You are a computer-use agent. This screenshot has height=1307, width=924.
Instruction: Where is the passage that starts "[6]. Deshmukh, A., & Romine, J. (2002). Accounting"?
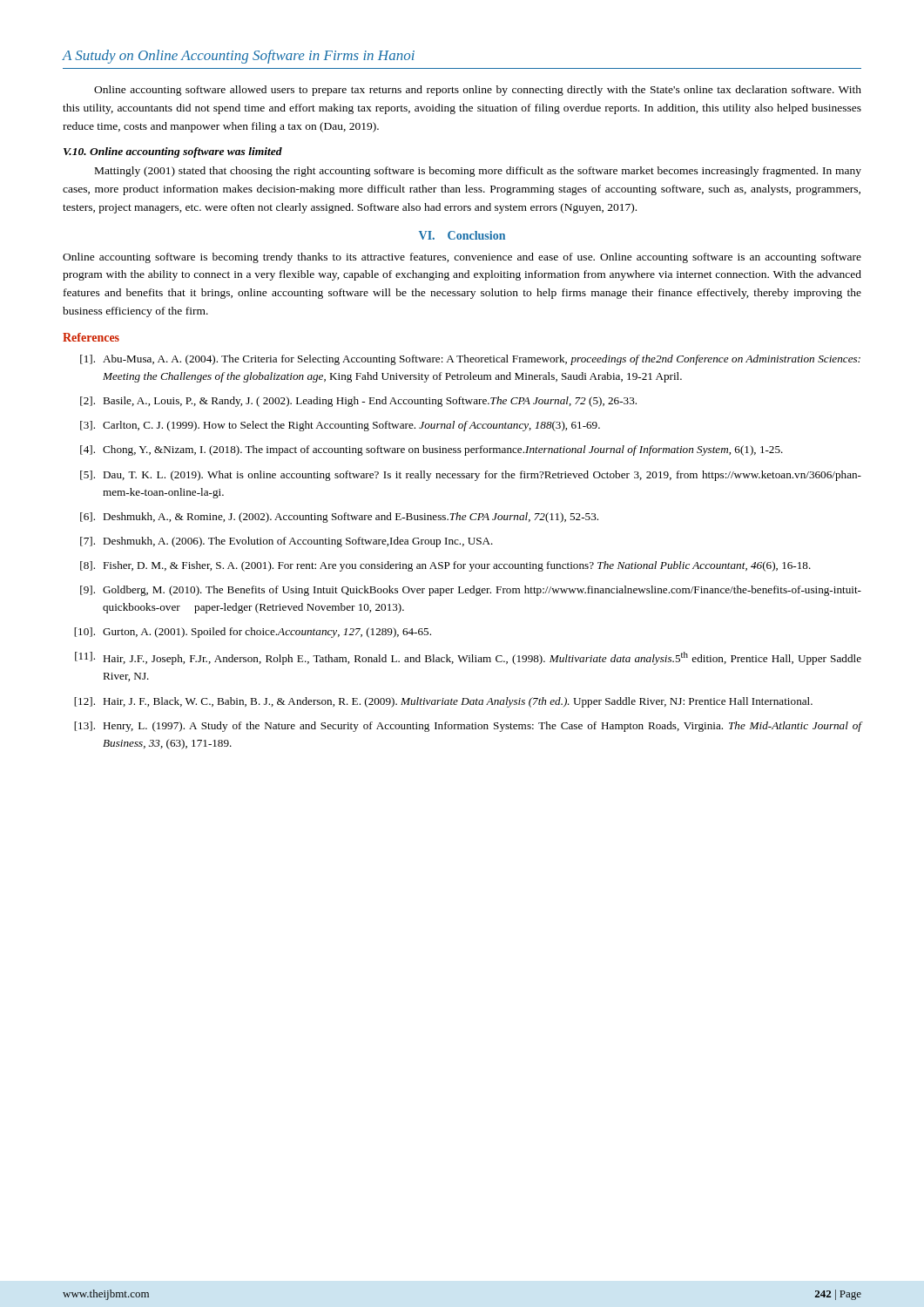tap(462, 516)
